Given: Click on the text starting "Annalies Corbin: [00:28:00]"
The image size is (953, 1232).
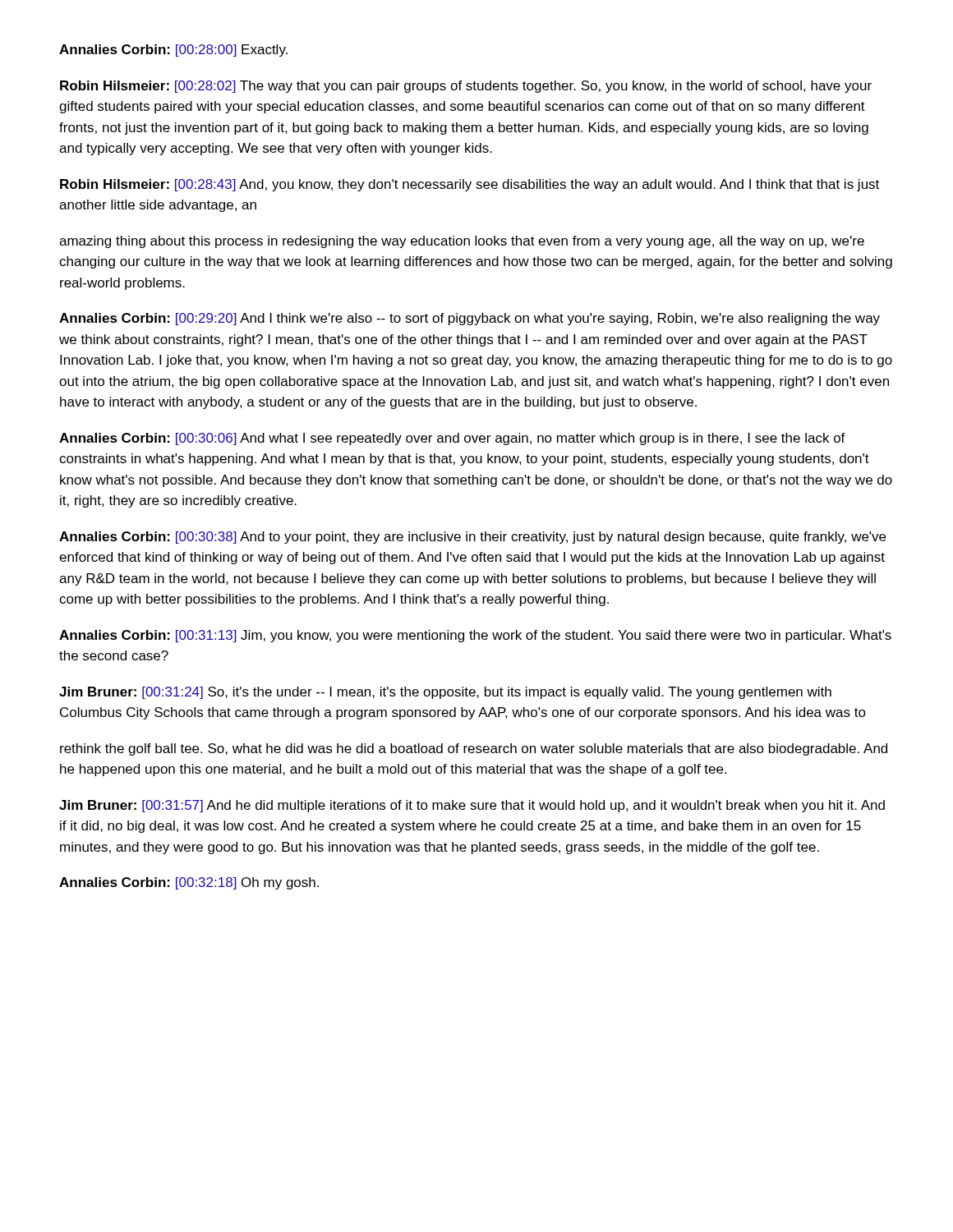Looking at the screenshot, I should pos(174,50).
